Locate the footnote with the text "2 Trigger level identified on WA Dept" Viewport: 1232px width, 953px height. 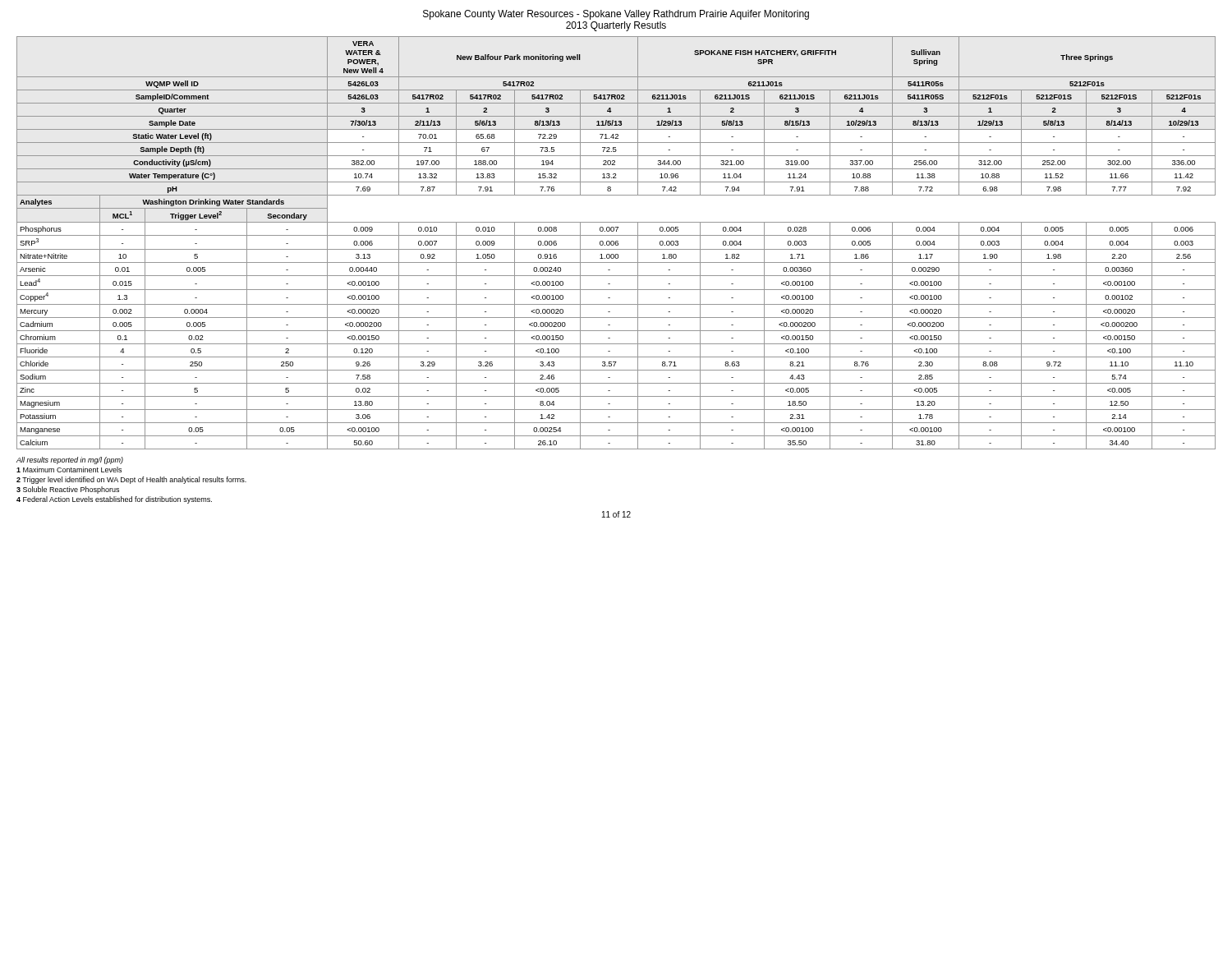click(x=132, y=479)
